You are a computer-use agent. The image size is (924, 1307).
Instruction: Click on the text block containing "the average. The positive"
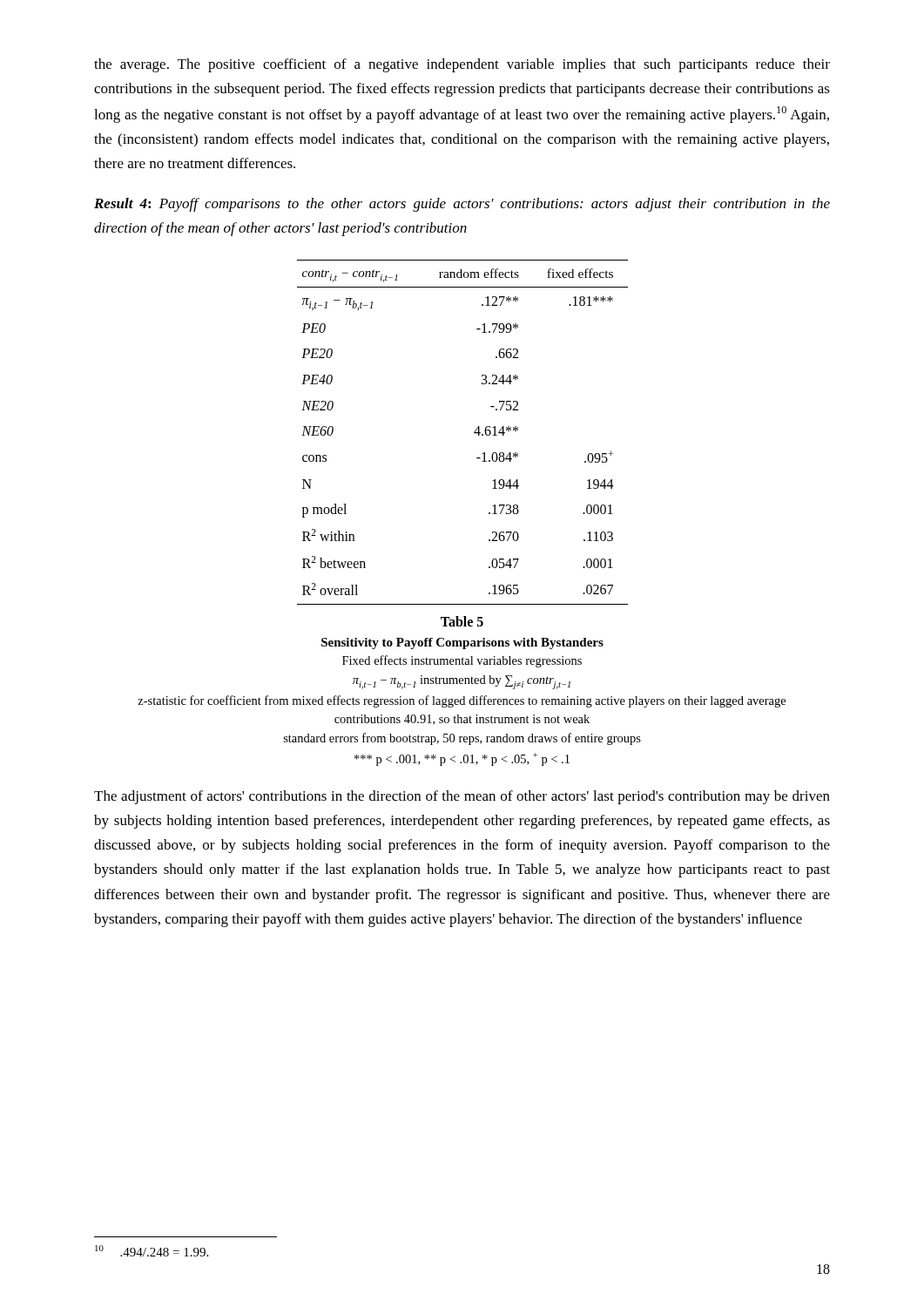(x=462, y=114)
